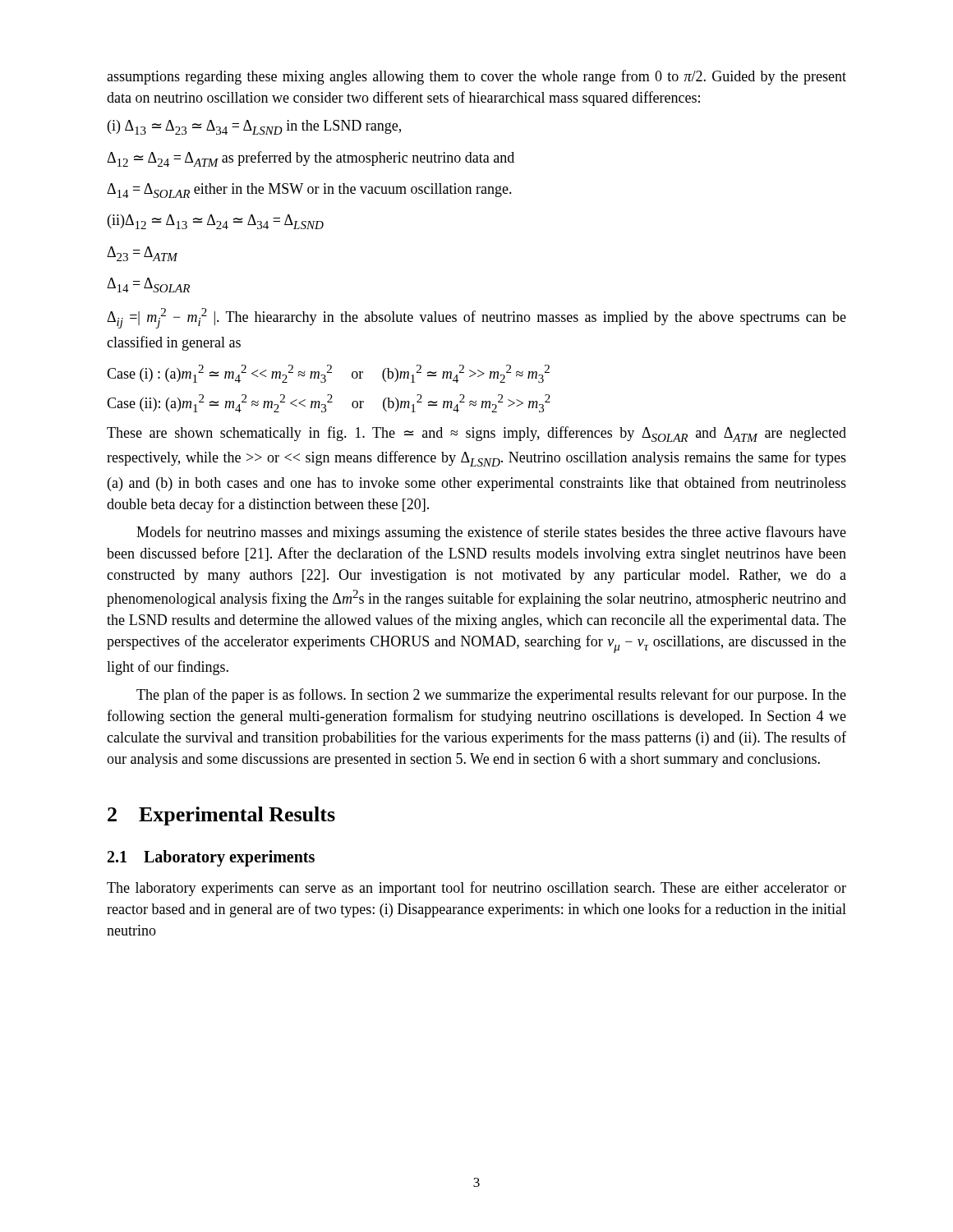The height and width of the screenshot is (1232, 953).
Task: Select the region starting "Δij =| mj2 − mi2 |. The hieararchy"
Action: pos(476,329)
